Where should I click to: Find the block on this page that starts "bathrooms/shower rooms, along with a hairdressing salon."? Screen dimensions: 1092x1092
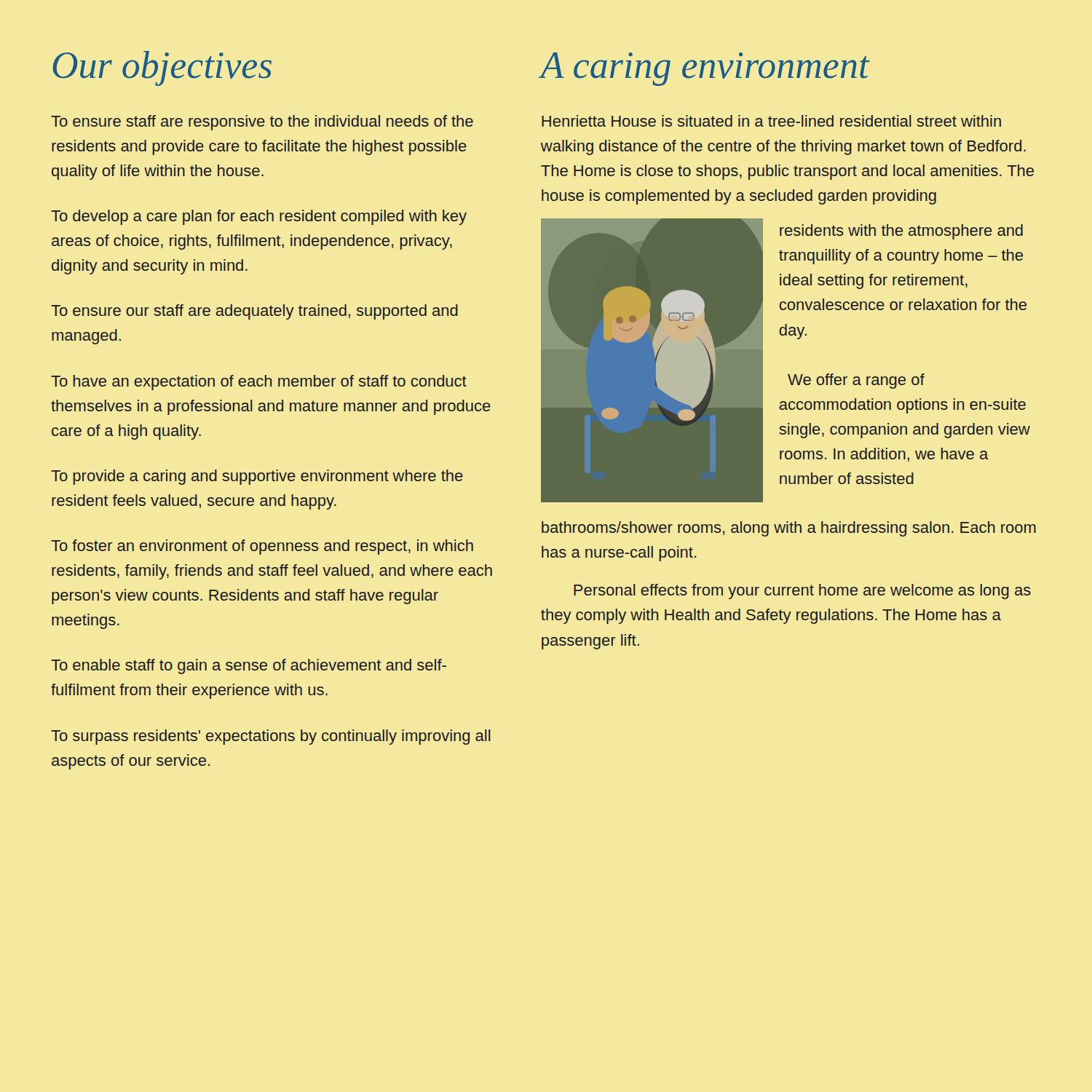click(x=789, y=540)
